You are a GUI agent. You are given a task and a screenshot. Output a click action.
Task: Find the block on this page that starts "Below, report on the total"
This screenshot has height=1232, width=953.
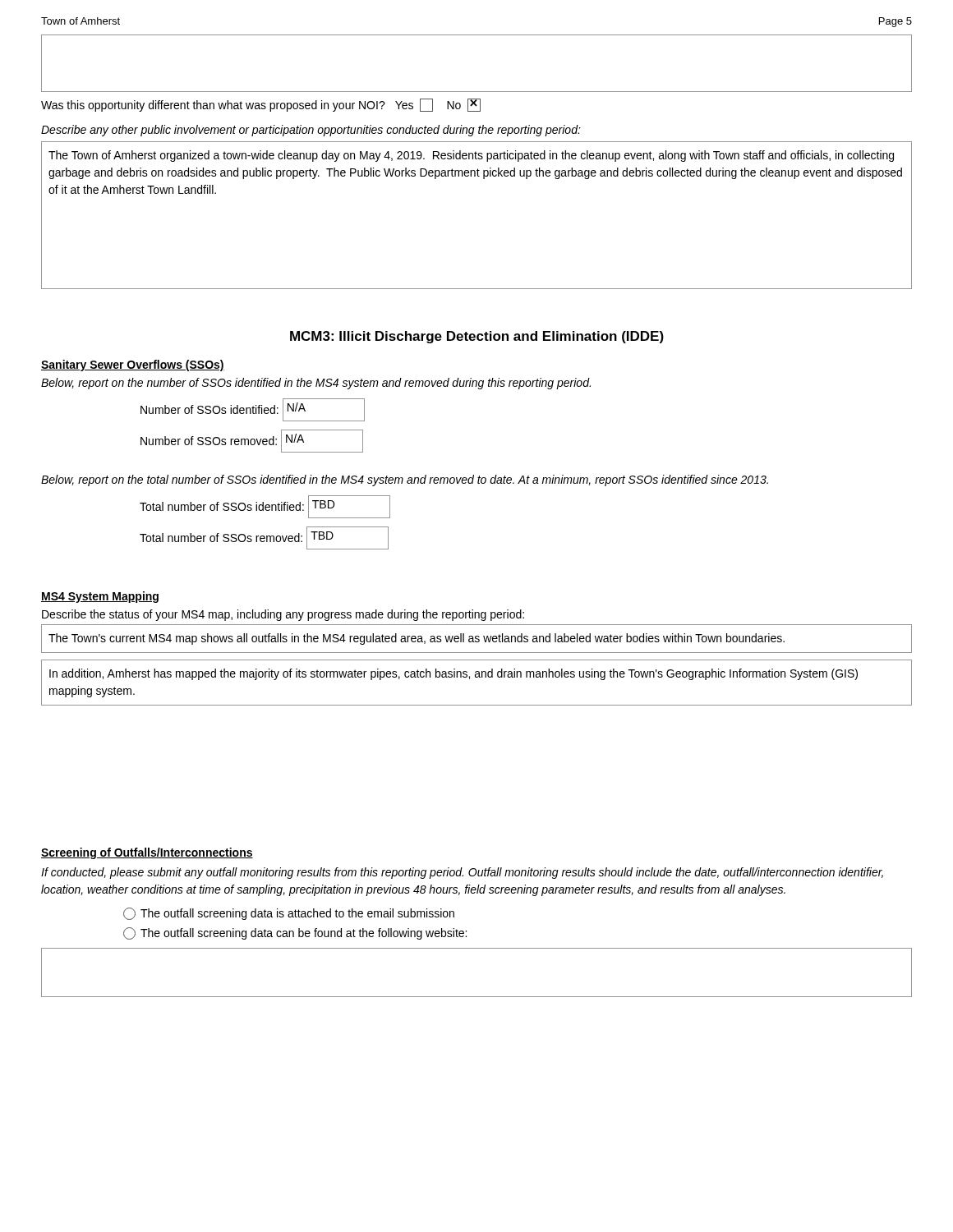click(x=405, y=480)
